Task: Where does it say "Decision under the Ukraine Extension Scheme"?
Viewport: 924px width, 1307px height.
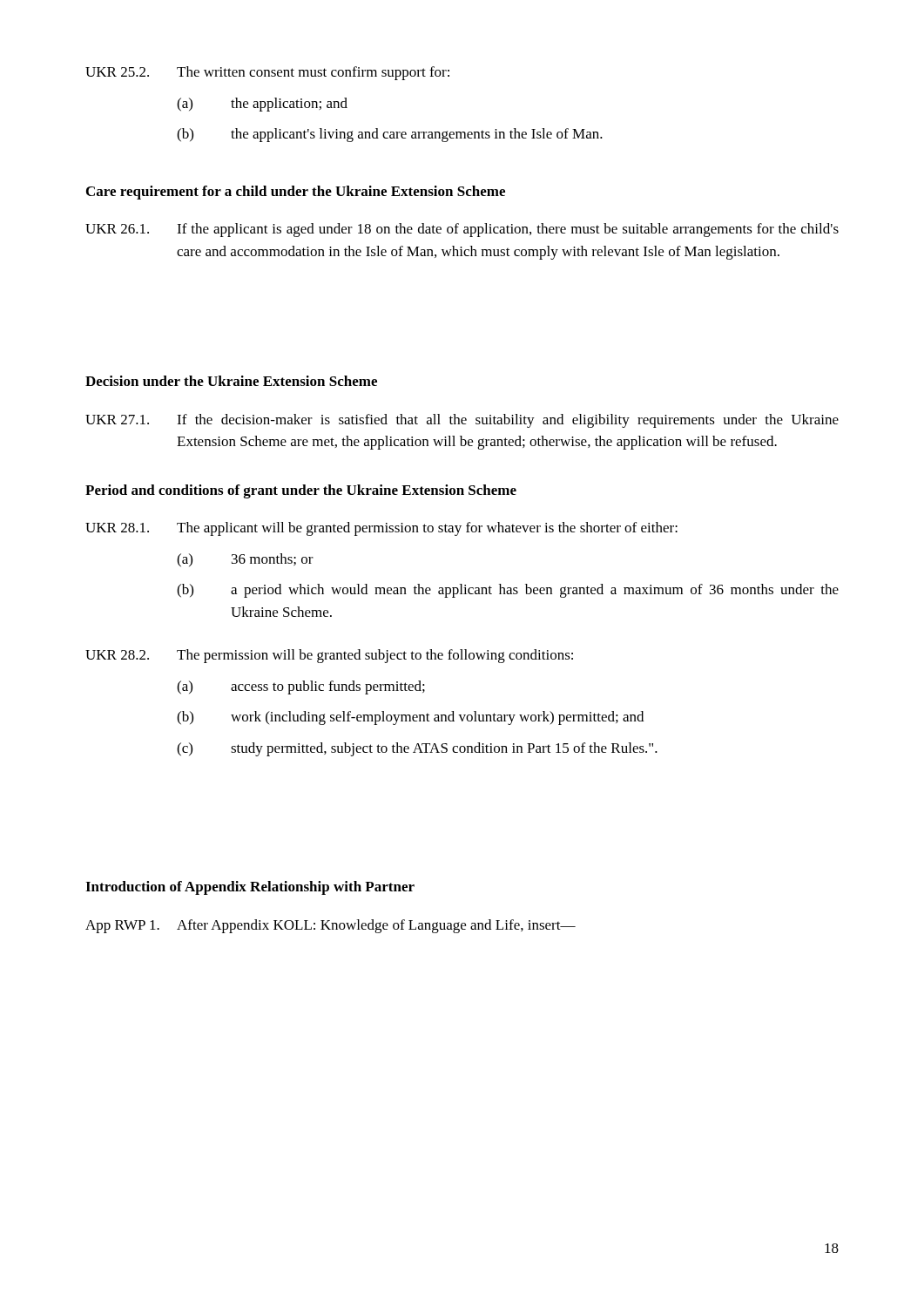Action: 231,381
